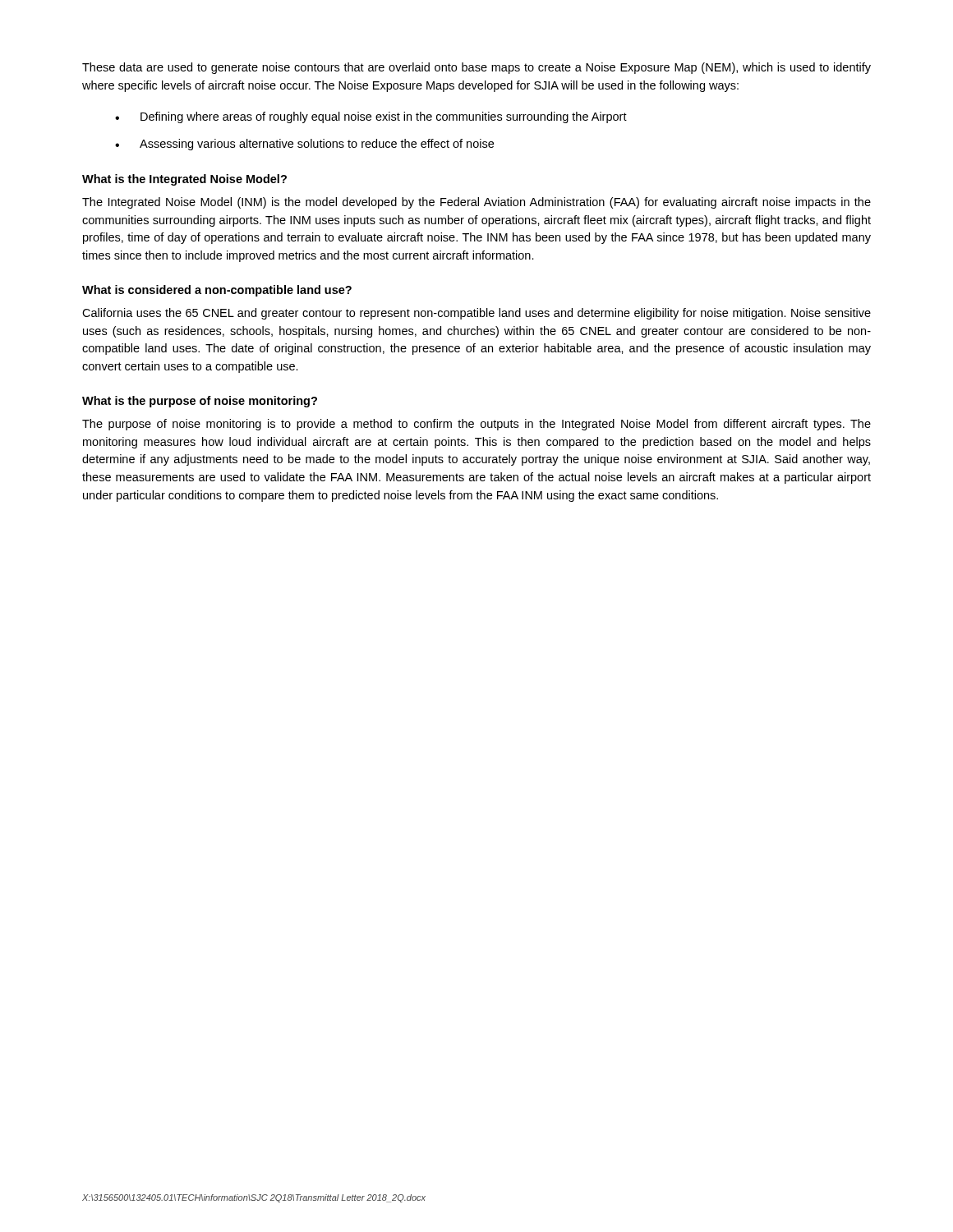Locate the text starting "The purpose of noise monitoring"
The image size is (953, 1232).
coord(476,459)
